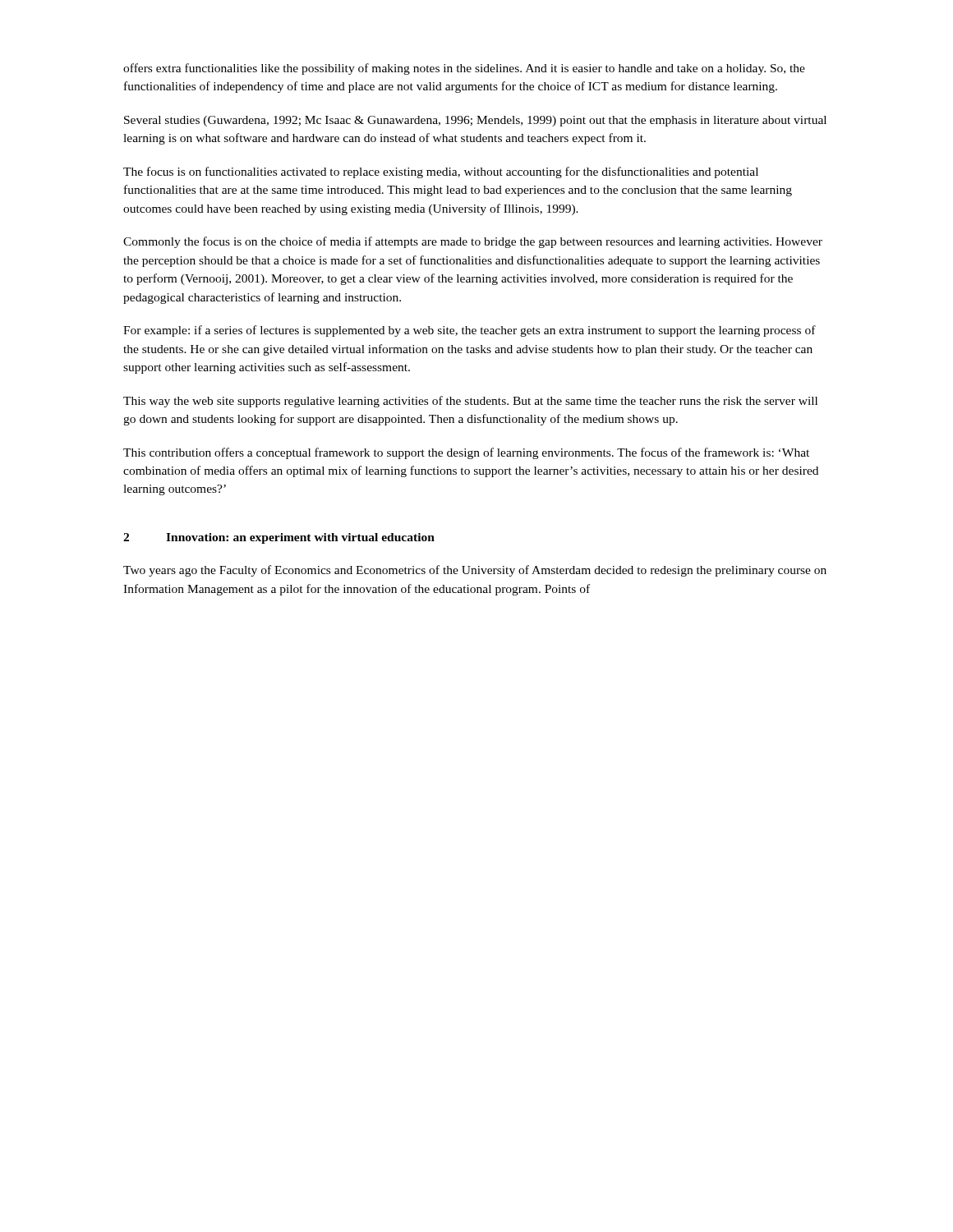Navigate to the text starting "This way the web site supports regulative learning"
Screen dimensions: 1232x953
pos(471,409)
